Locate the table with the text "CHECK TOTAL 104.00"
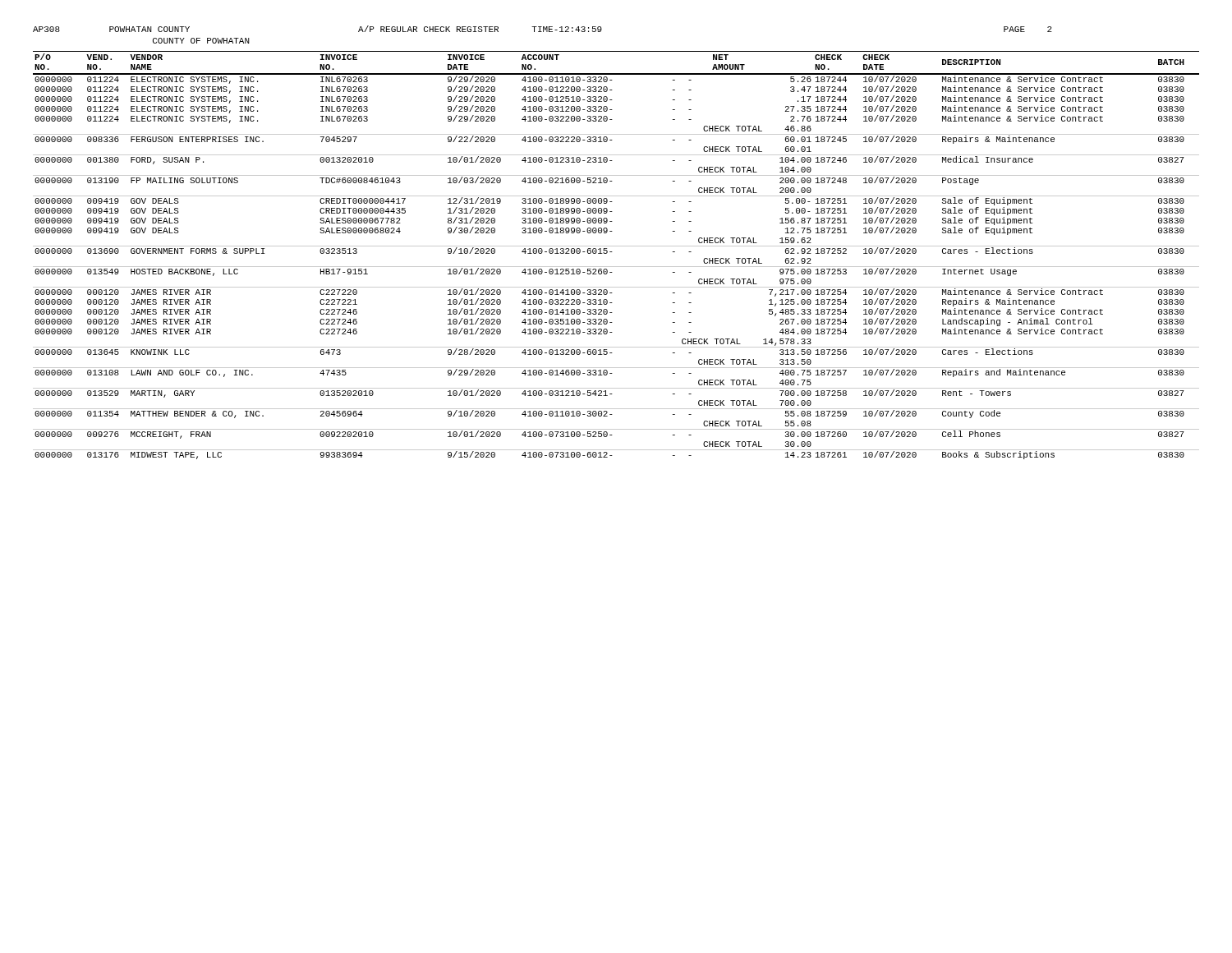This screenshot has height=953, width=1232. coord(616,255)
